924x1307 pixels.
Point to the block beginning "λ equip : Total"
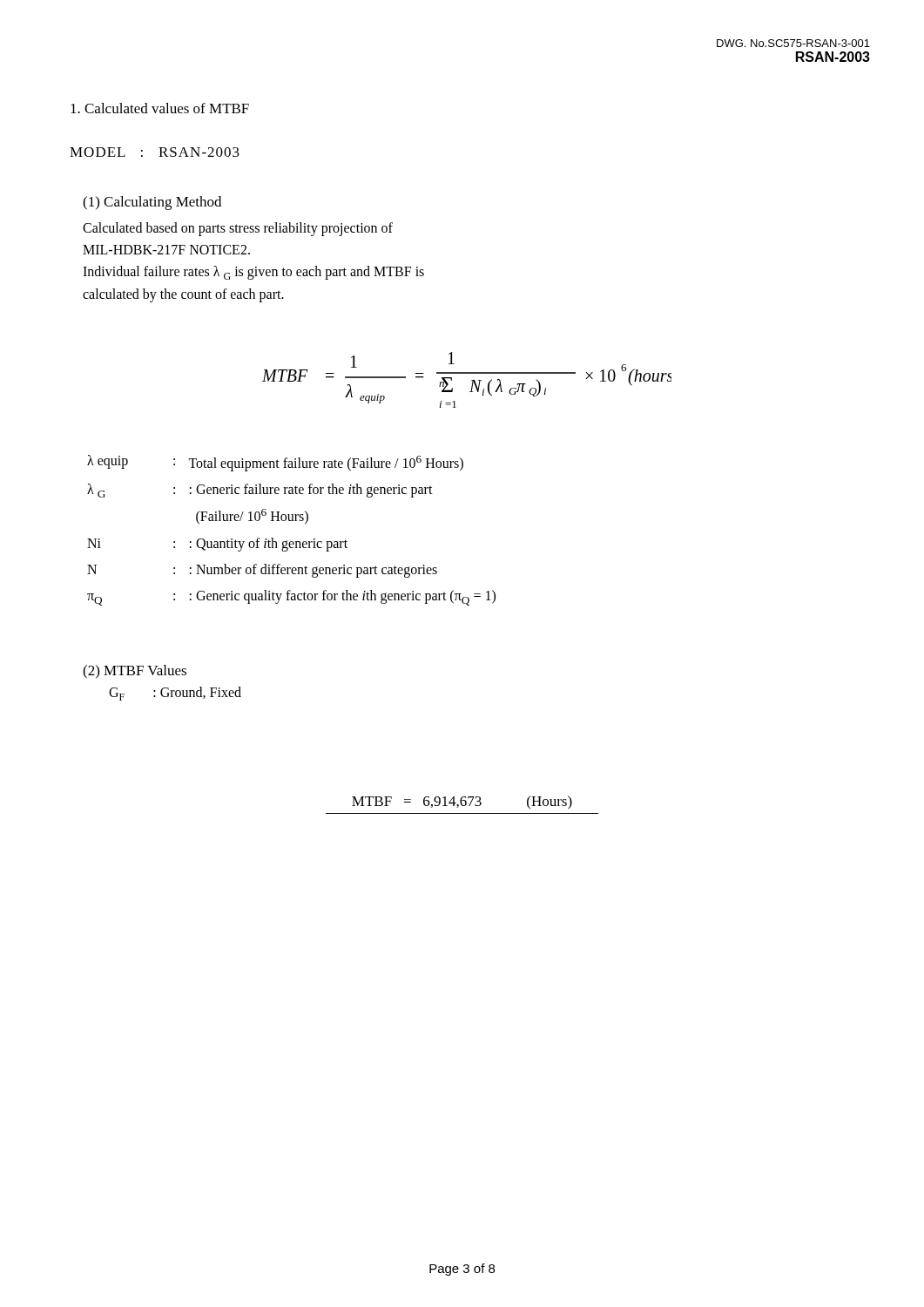[292, 530]
